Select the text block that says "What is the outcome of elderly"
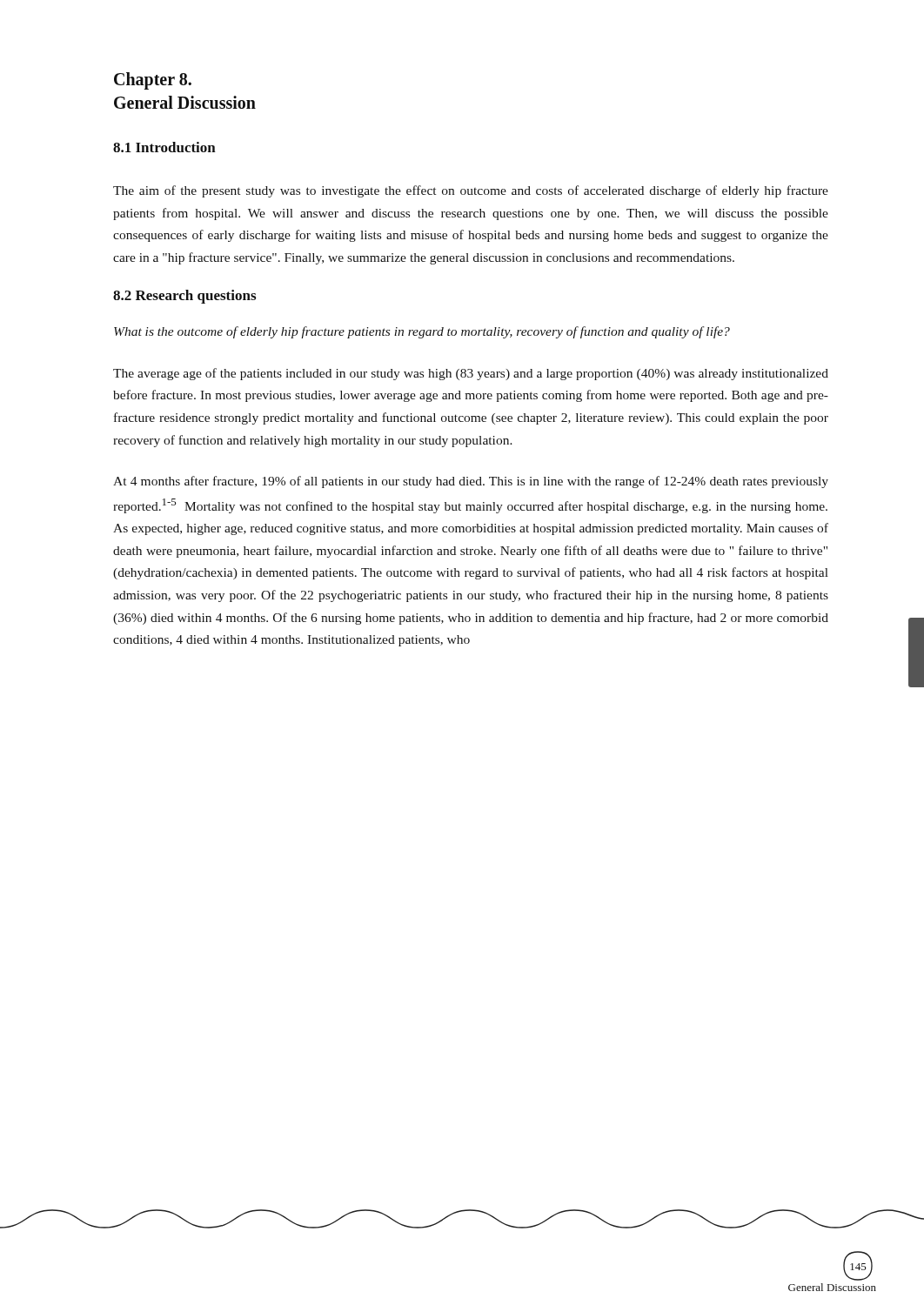 (421, 331)
